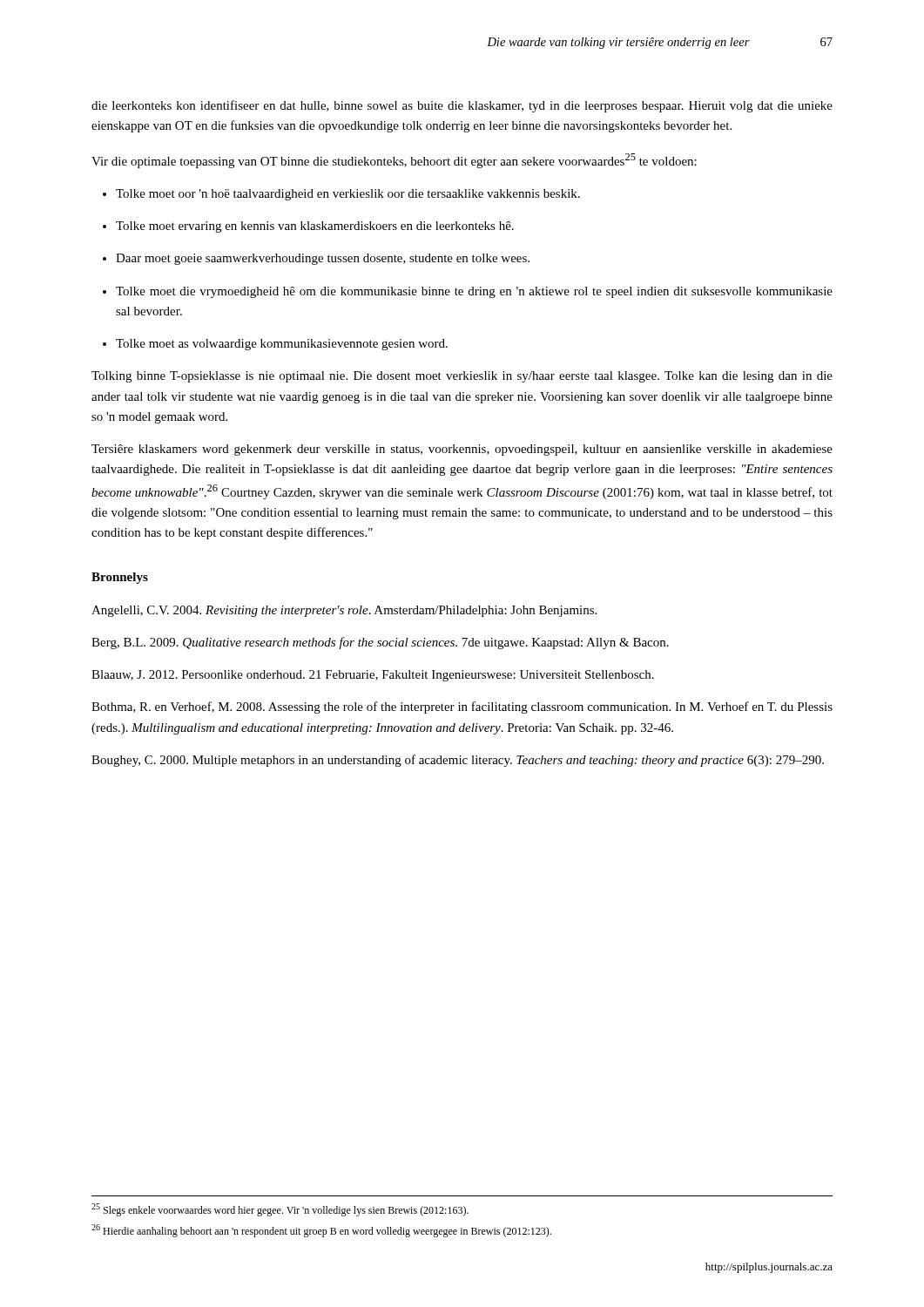Select the element starting "Vir die optimale toepassing"
This screenshot has height=1307, width=924.
coord(462,160)
